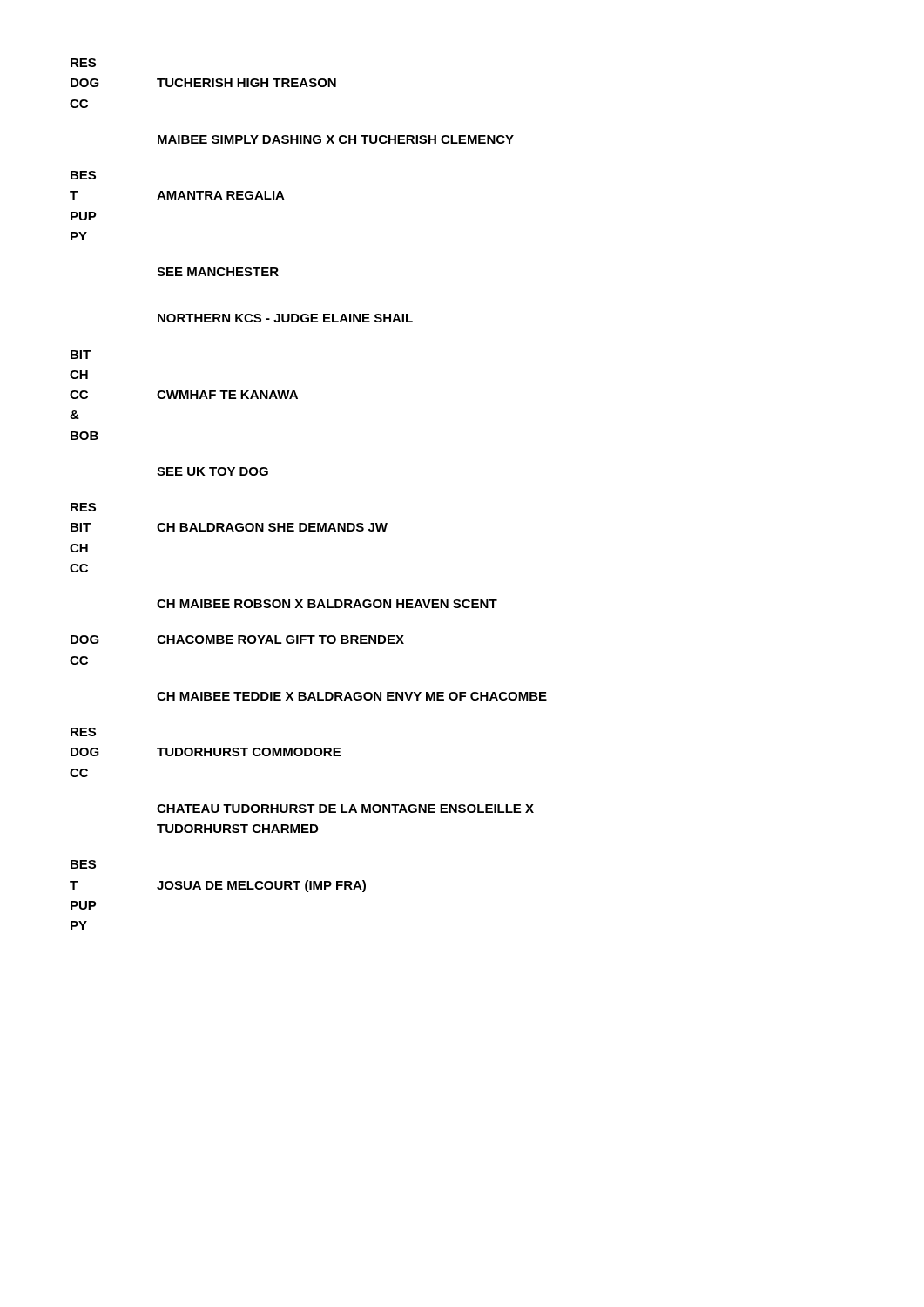Find "SEE MANCHESTER" on this page

(218, 272)
